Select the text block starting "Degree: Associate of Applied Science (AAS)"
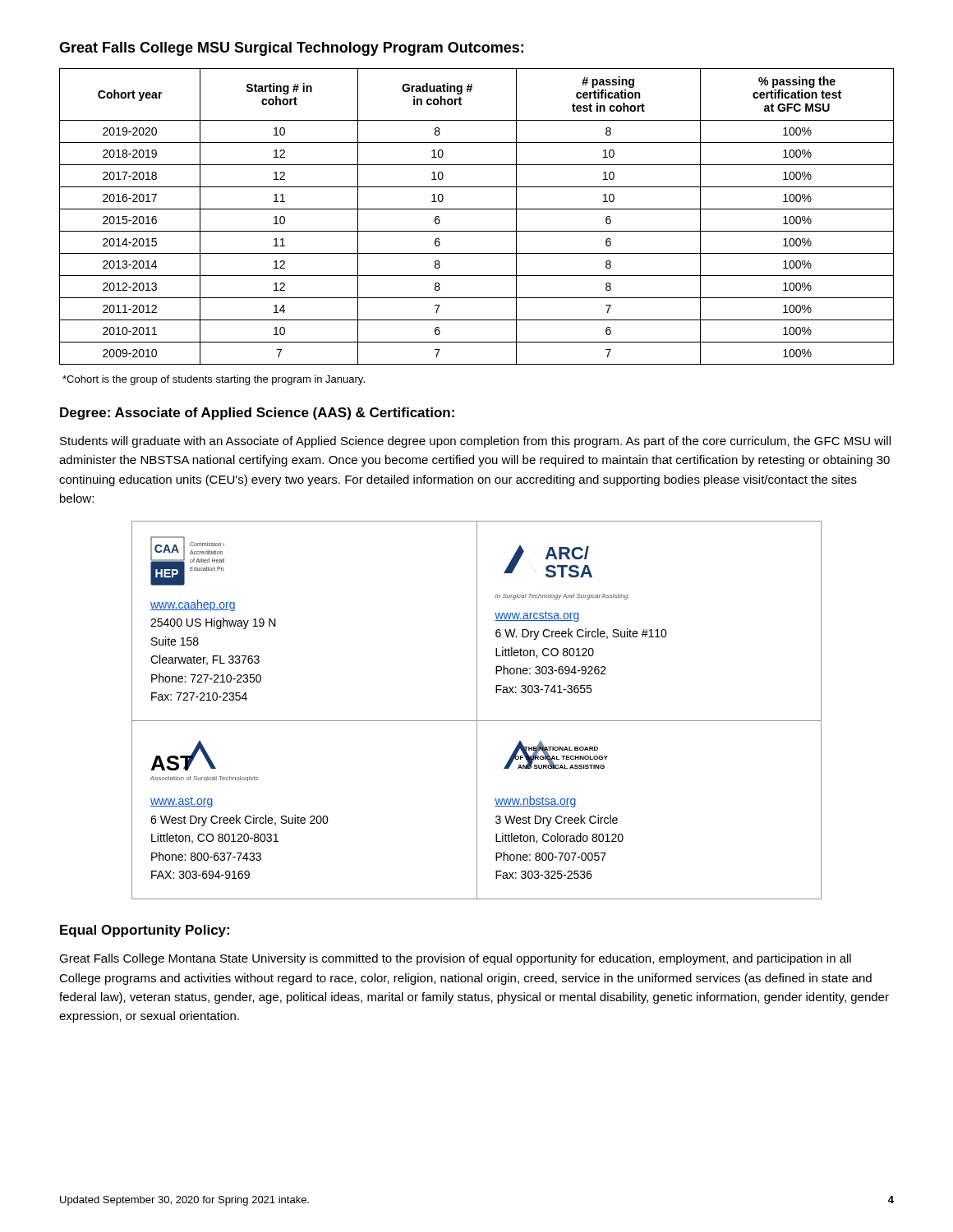Screen dimensions: 1232x953 coord(257,413)
